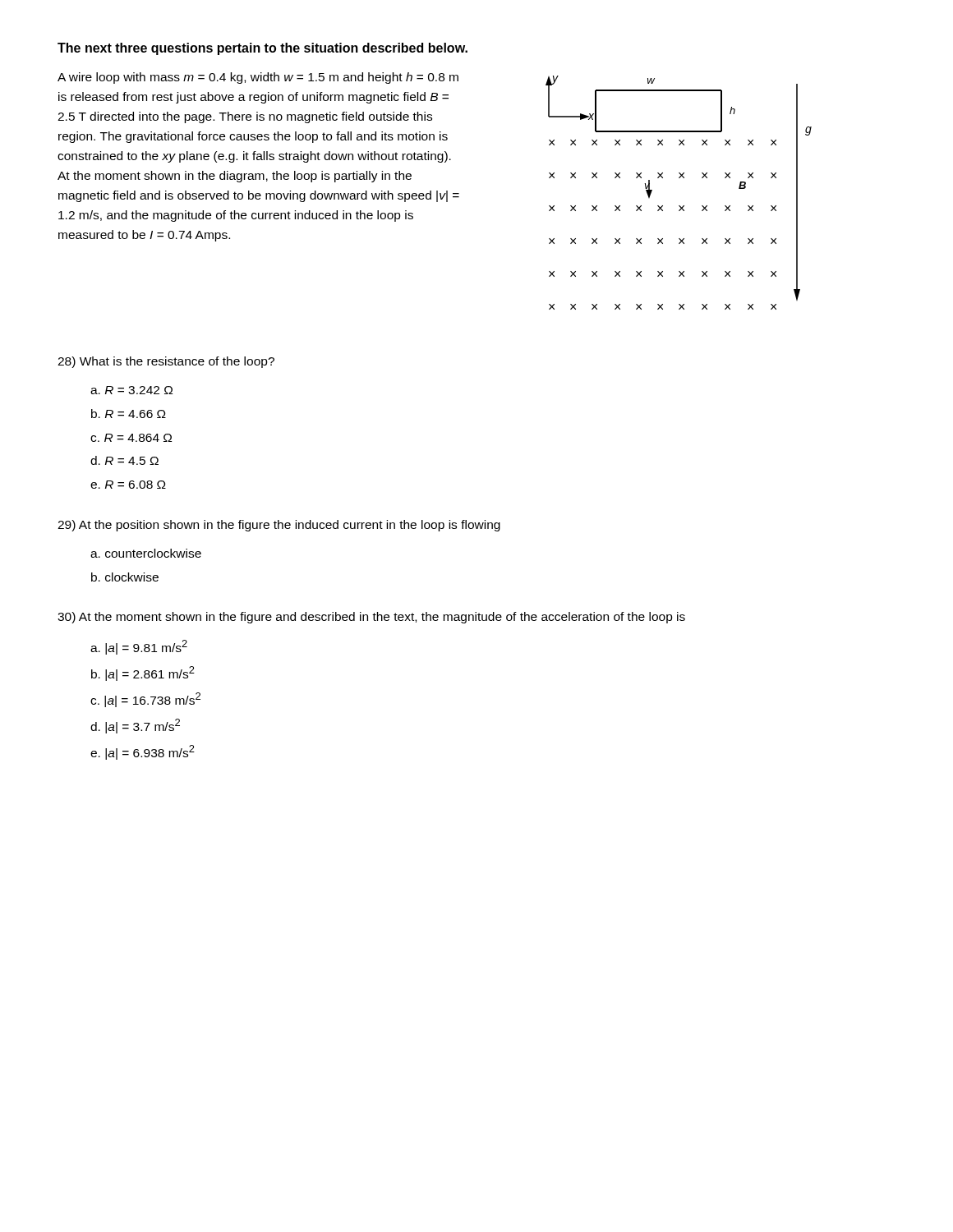Point to "a. R = 3.242 Ω"
Viewport: 953px width, 1232px height.
(132, 390)
